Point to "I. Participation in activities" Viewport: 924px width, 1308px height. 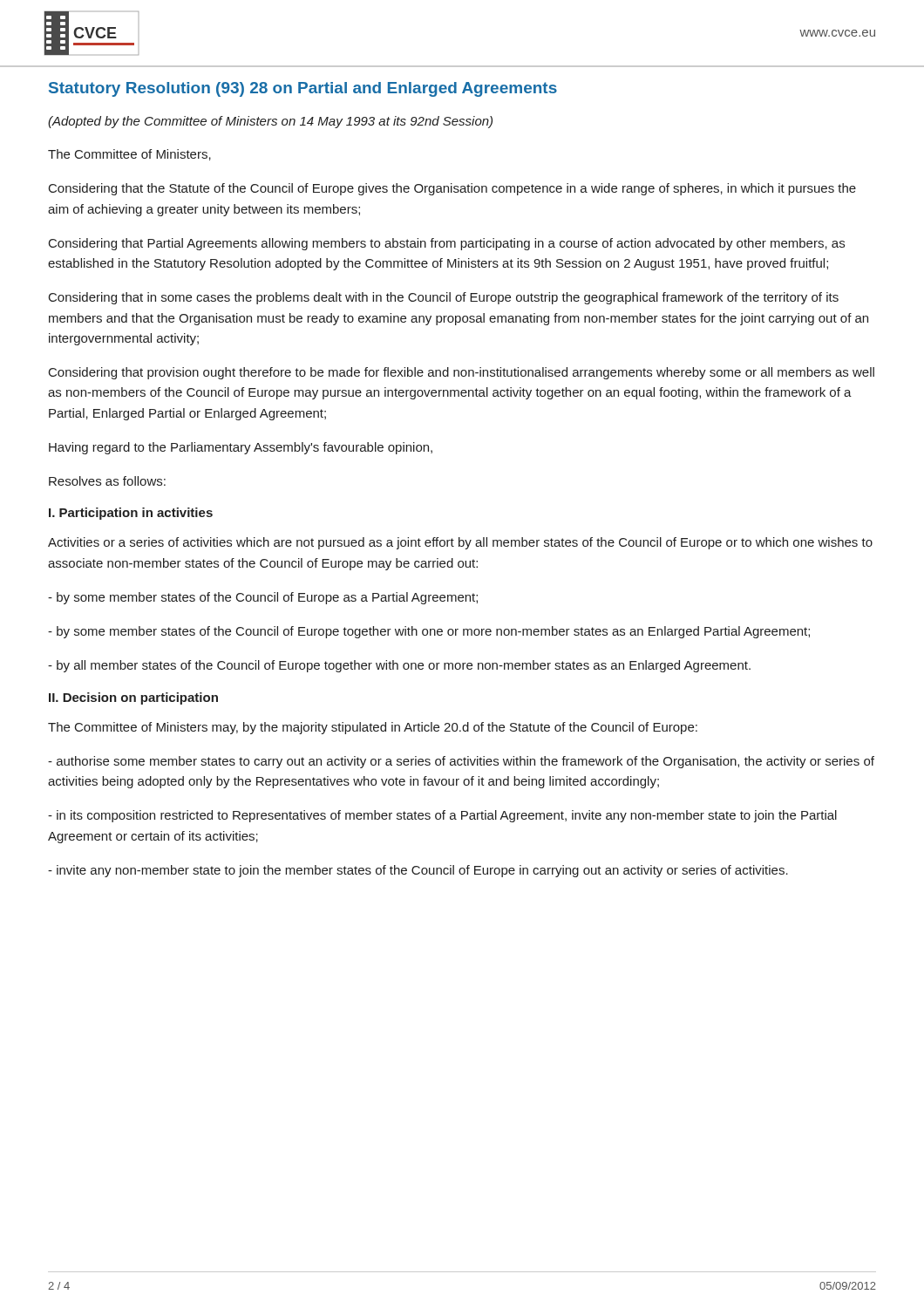pos(130,513)
